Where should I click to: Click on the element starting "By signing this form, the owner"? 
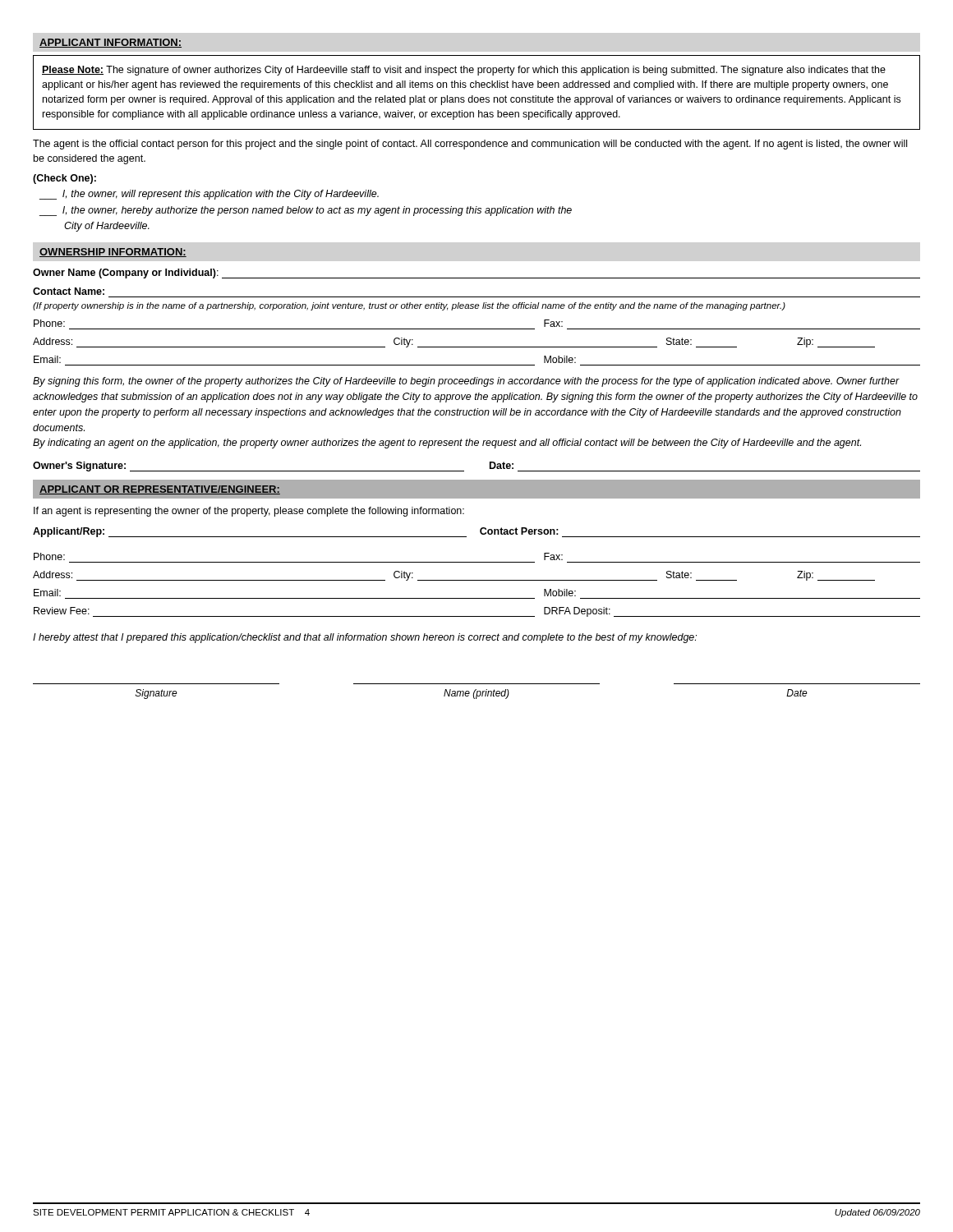click(x=475, y=412)
